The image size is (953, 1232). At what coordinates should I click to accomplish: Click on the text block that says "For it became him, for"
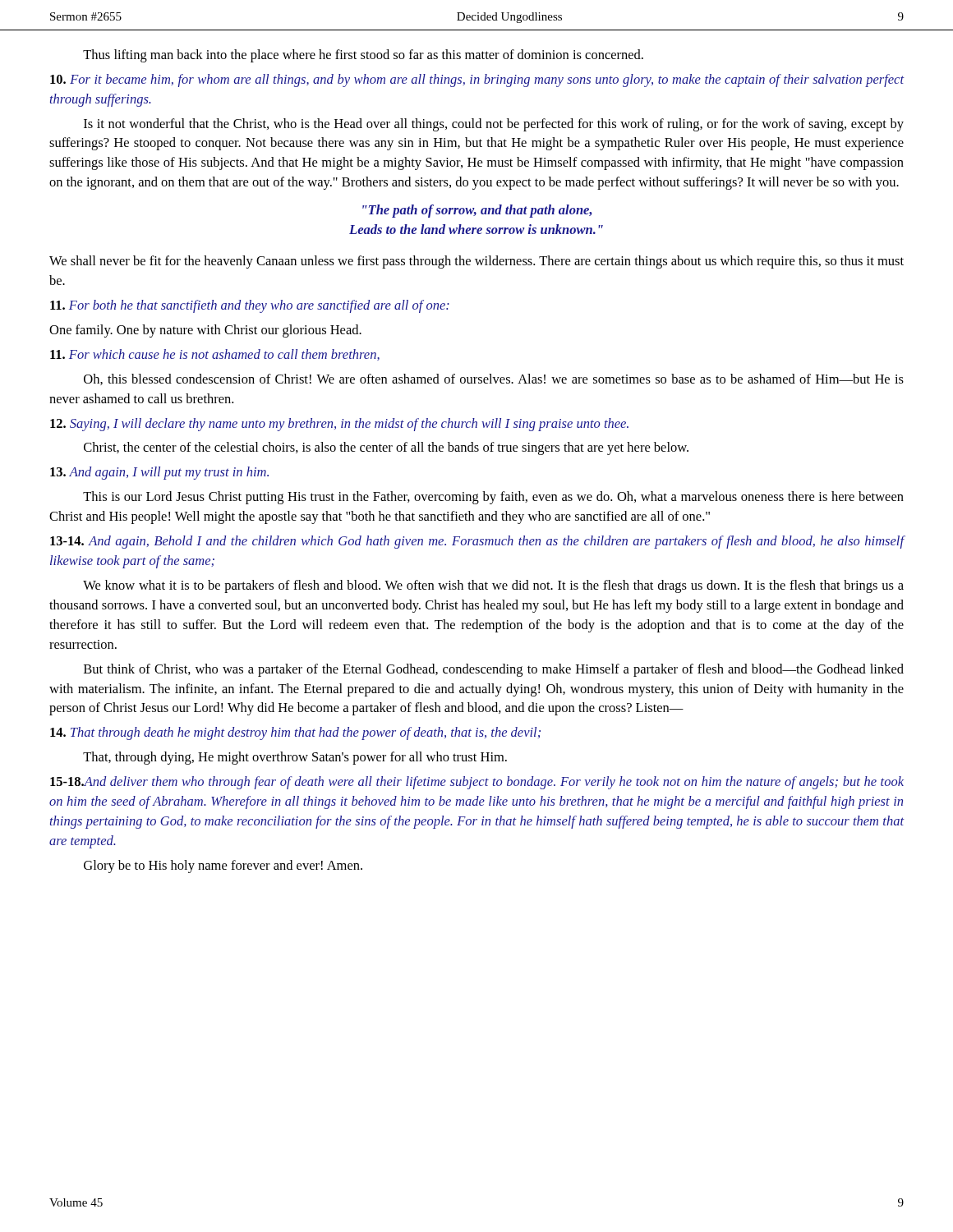coord(476,89)
